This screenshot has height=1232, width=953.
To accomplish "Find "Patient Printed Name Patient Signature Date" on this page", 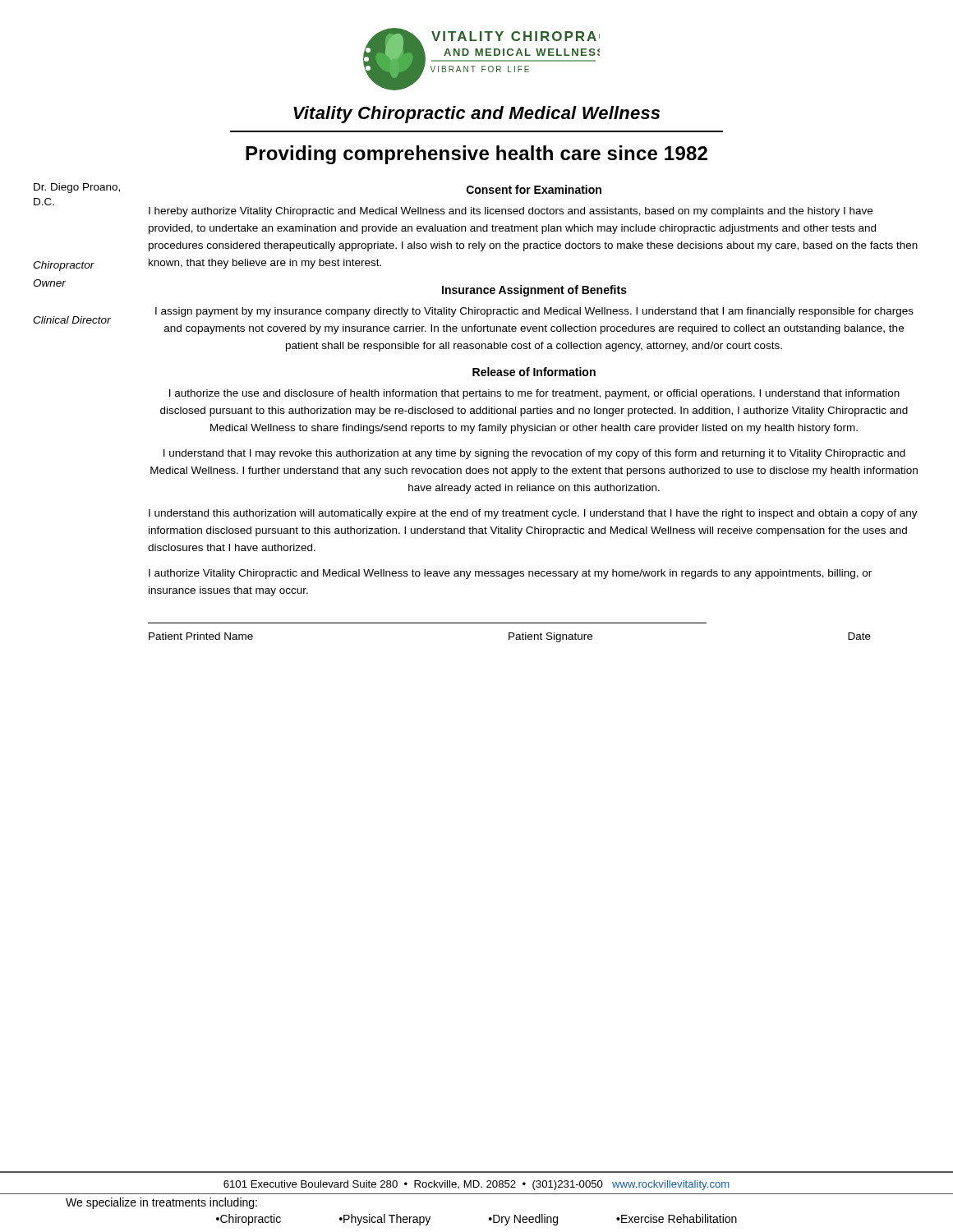I will coord(509,636).
